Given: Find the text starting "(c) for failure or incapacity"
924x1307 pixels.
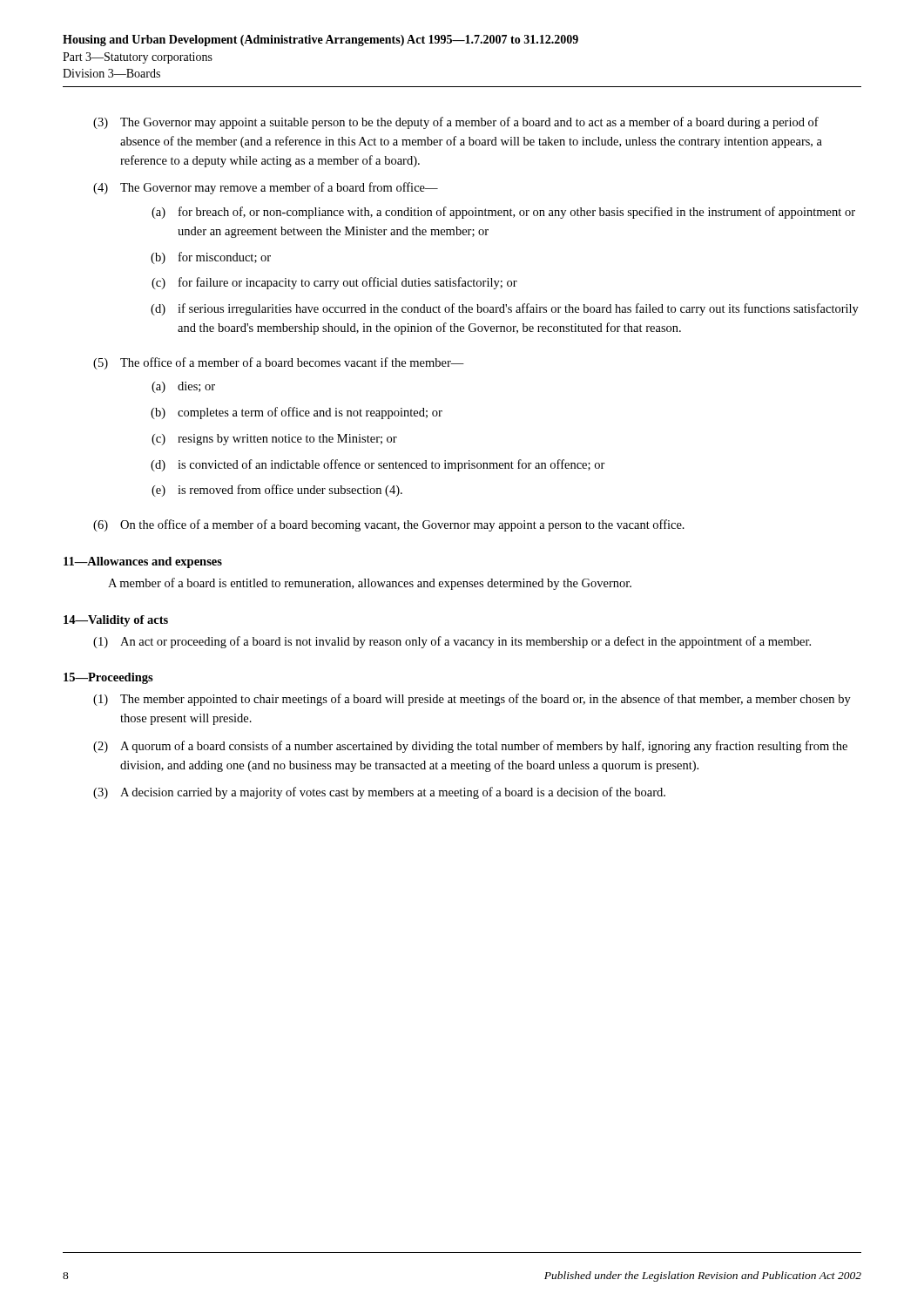Looking at the screenshot, I should [x=319, y=283].
